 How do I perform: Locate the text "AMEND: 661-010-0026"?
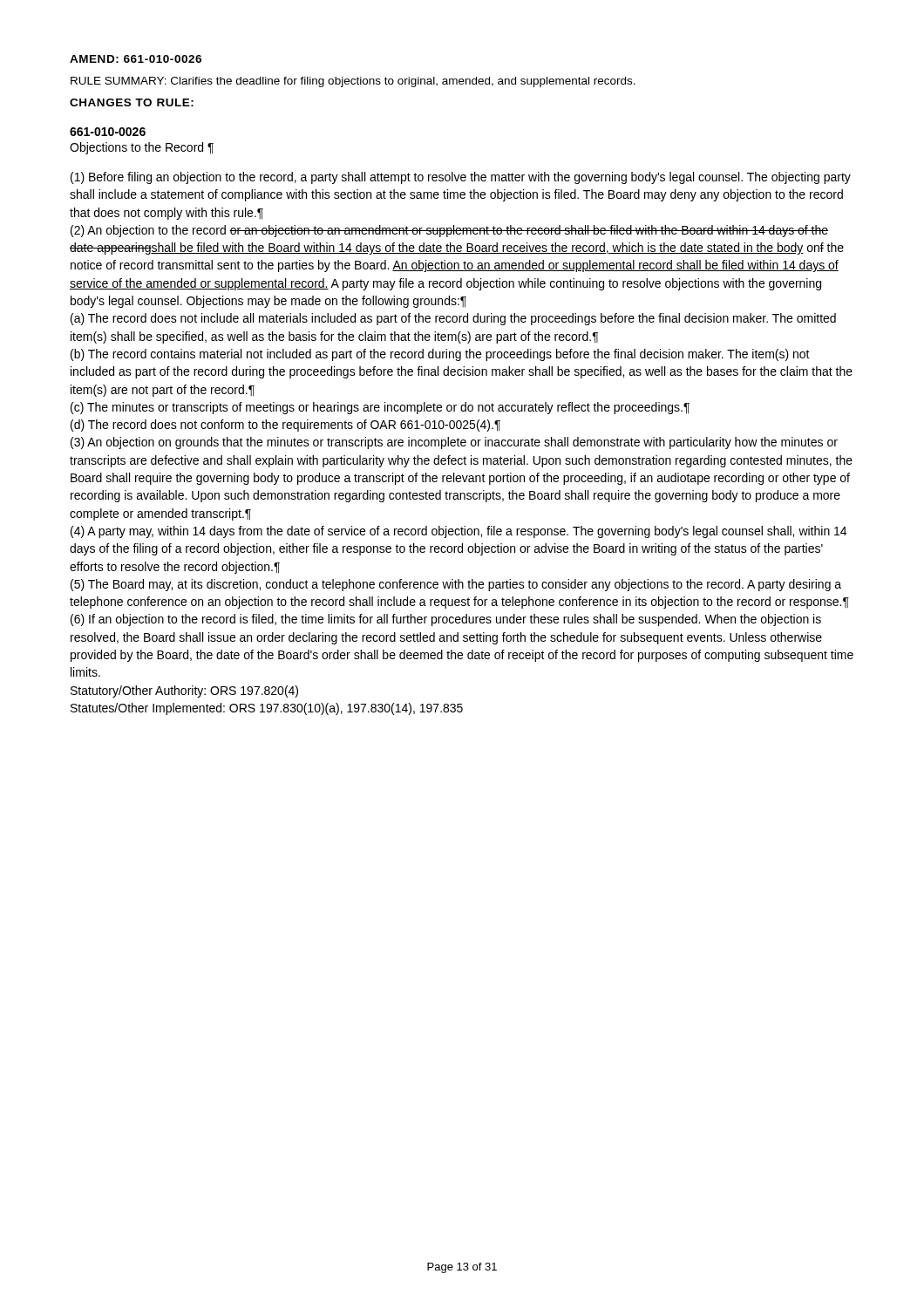click(136, 59)
